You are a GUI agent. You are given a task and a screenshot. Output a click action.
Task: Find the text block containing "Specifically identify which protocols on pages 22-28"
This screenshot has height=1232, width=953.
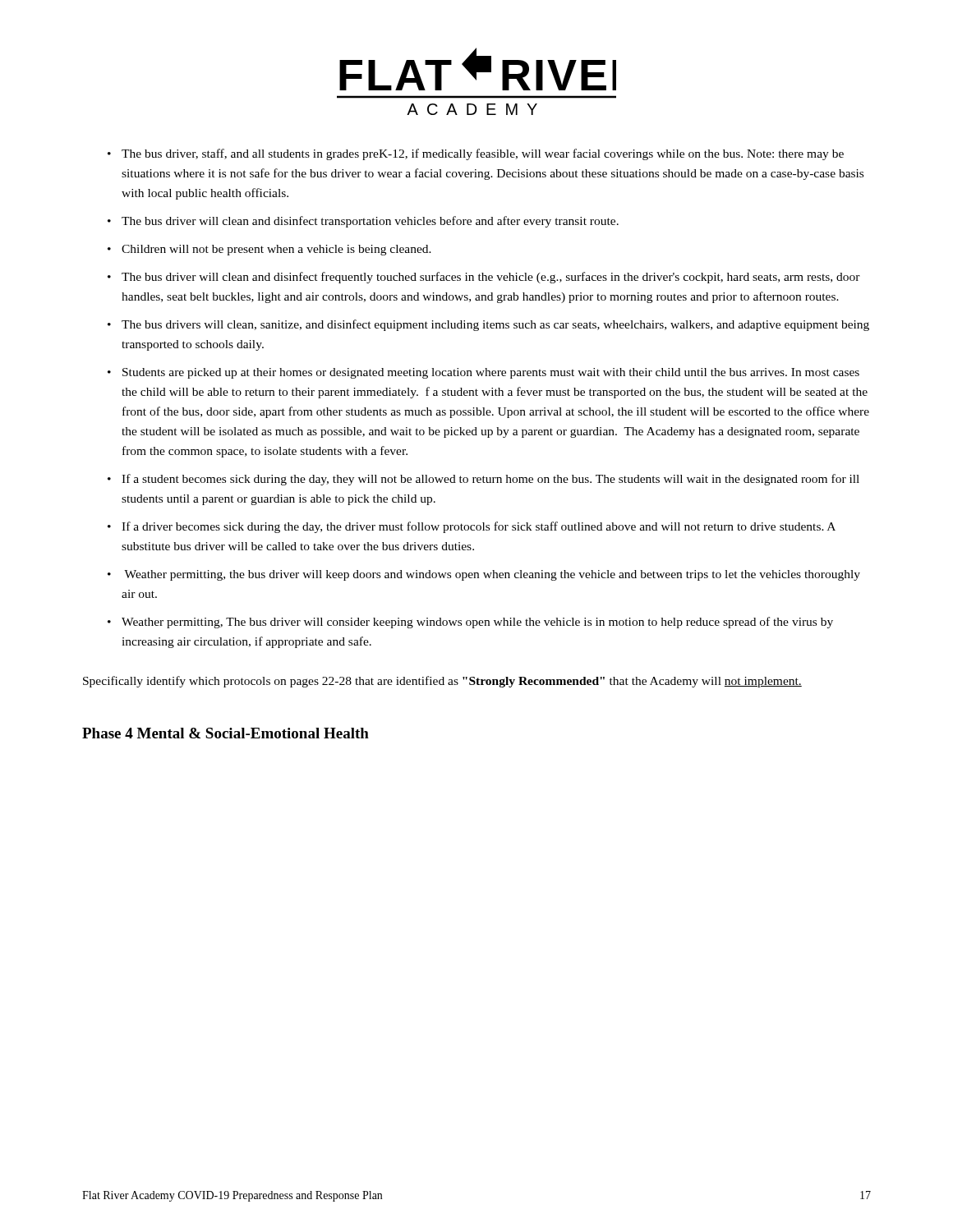pyautogui.click(x=442, y=681)
